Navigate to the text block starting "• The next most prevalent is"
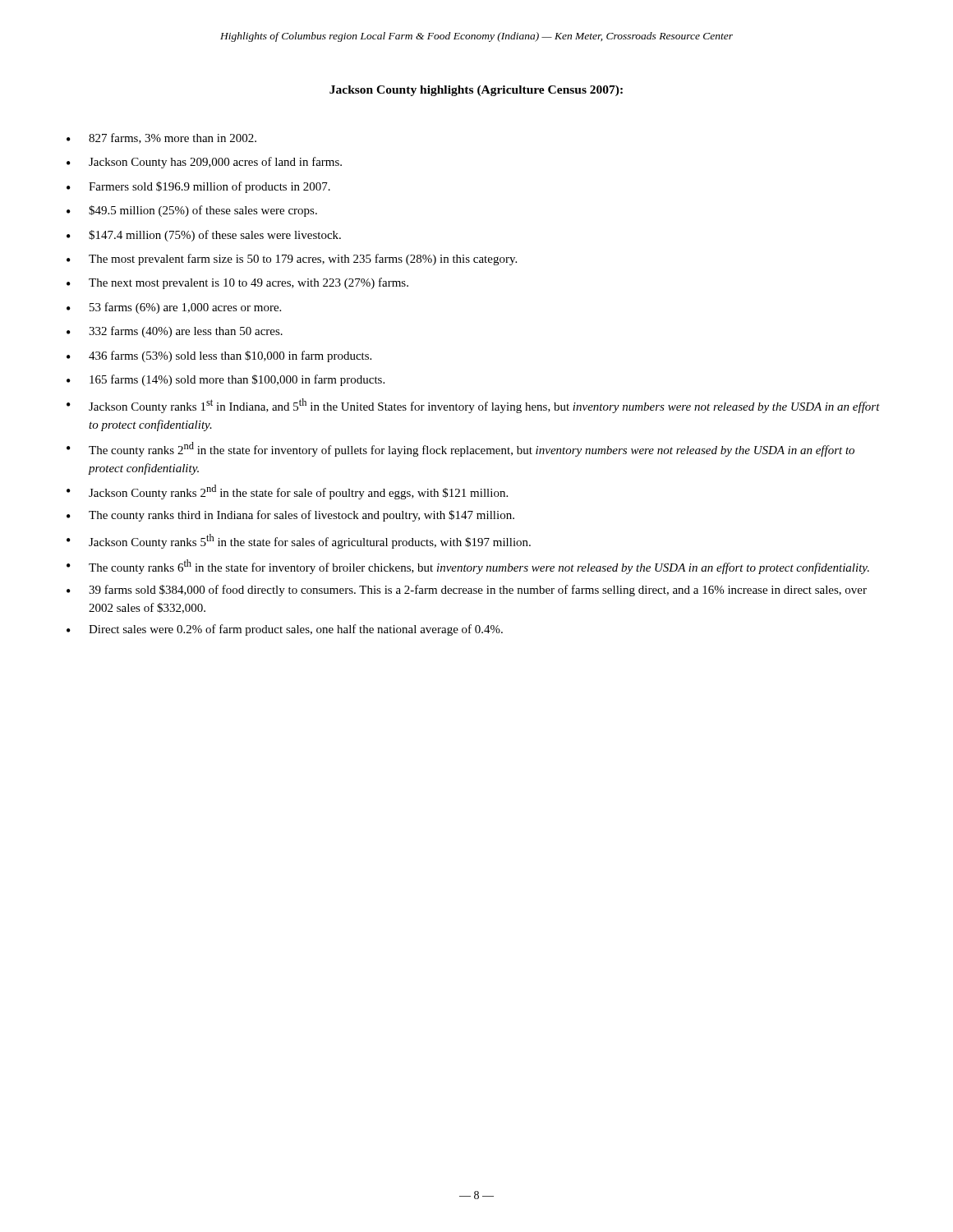The height and width of the screenshot is (1232, 953). (x=237, y=283)
